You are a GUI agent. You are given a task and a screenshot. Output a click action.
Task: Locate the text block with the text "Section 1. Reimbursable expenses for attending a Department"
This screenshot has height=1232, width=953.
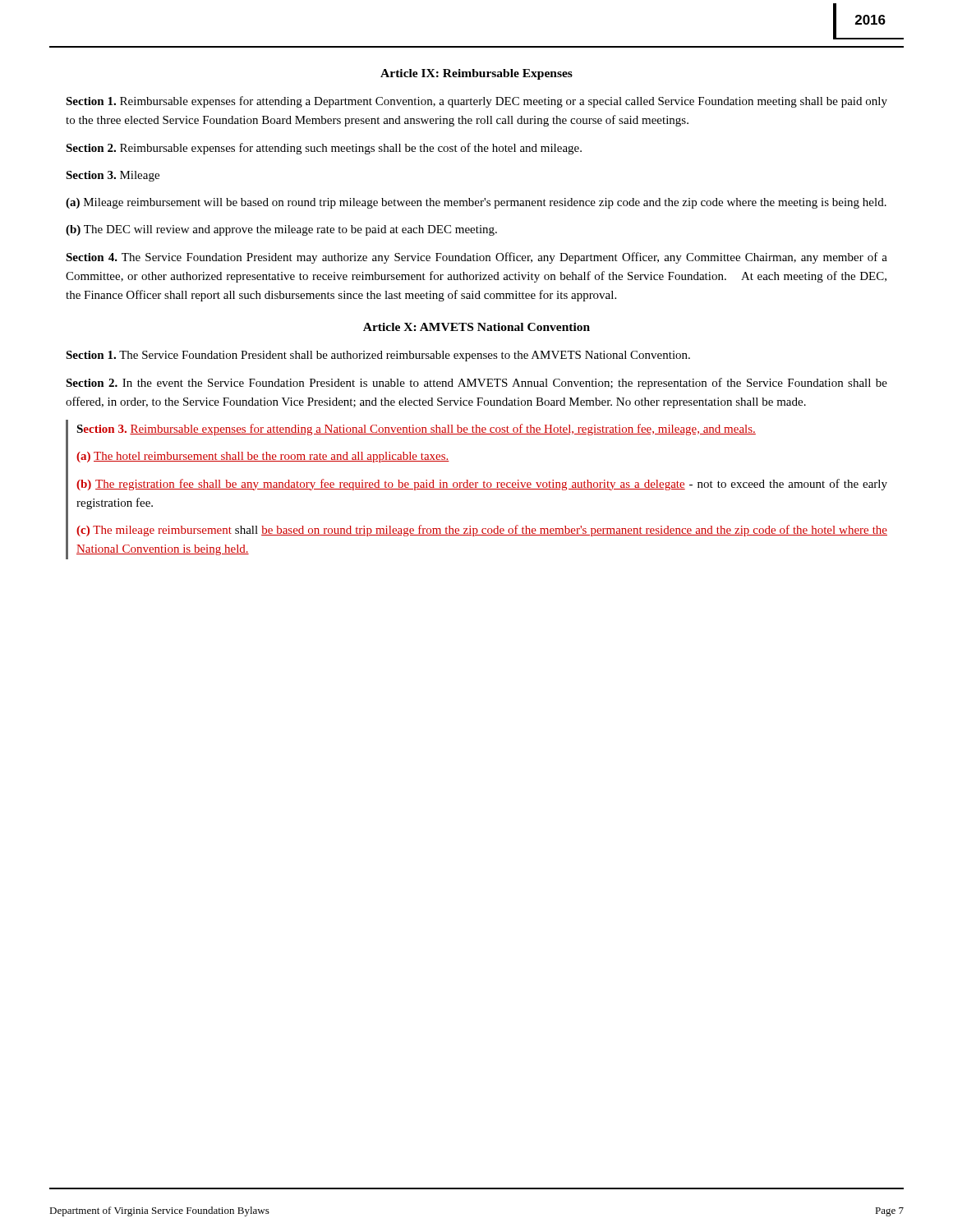476,111
